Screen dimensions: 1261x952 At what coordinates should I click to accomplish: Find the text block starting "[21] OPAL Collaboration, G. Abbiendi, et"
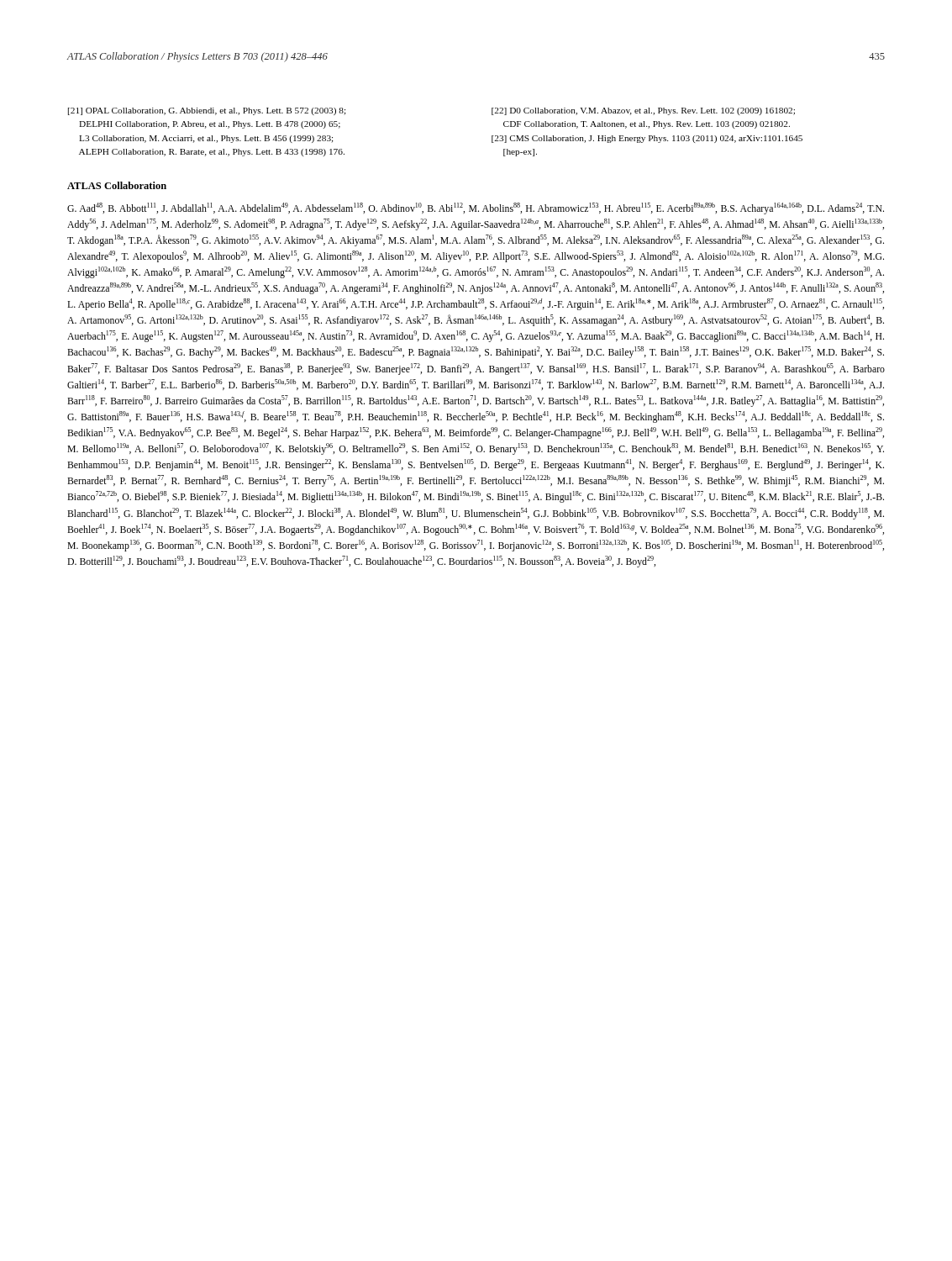click(x=210, y=111)
